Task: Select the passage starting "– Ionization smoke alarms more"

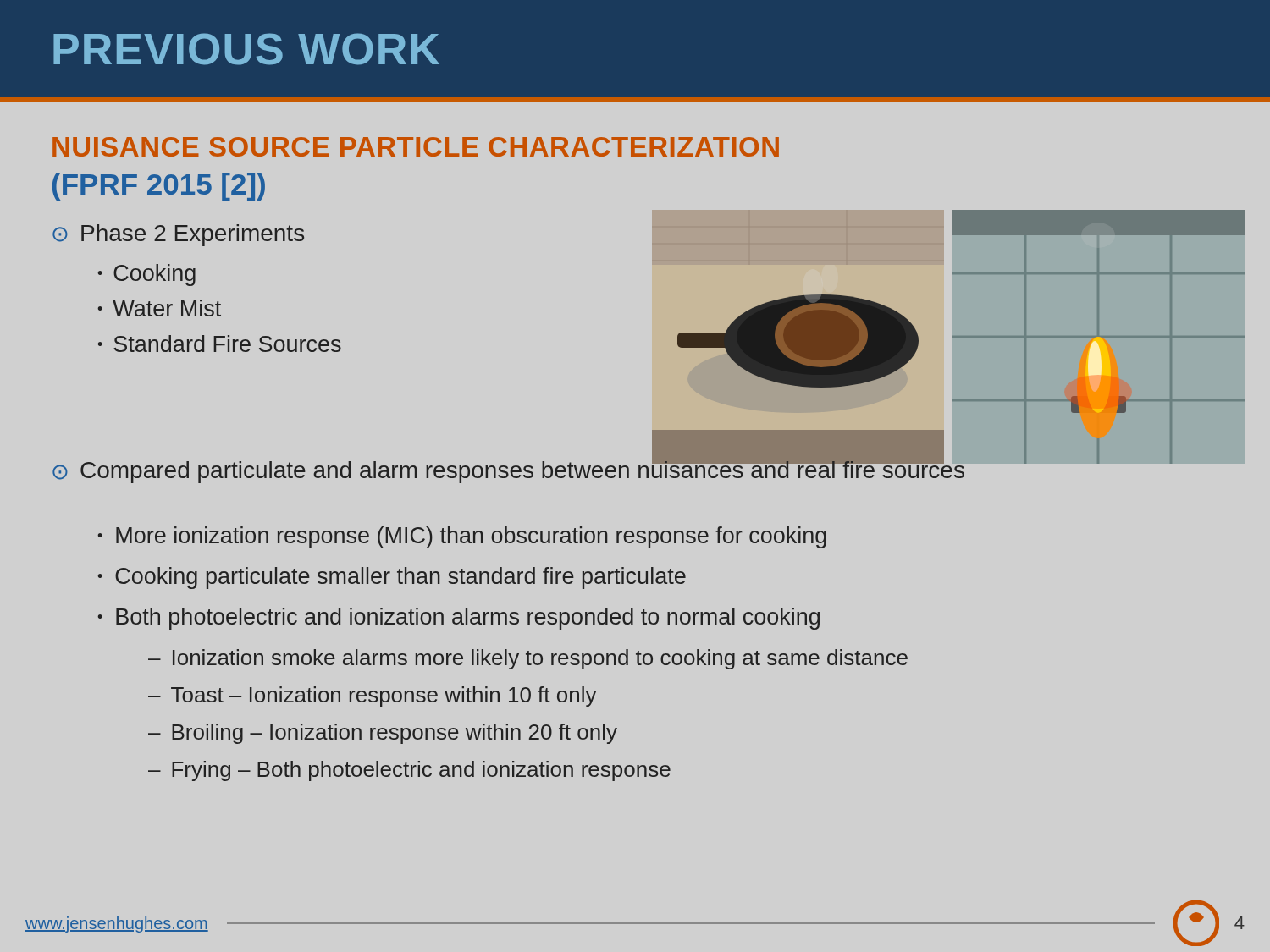Action: 528,658
